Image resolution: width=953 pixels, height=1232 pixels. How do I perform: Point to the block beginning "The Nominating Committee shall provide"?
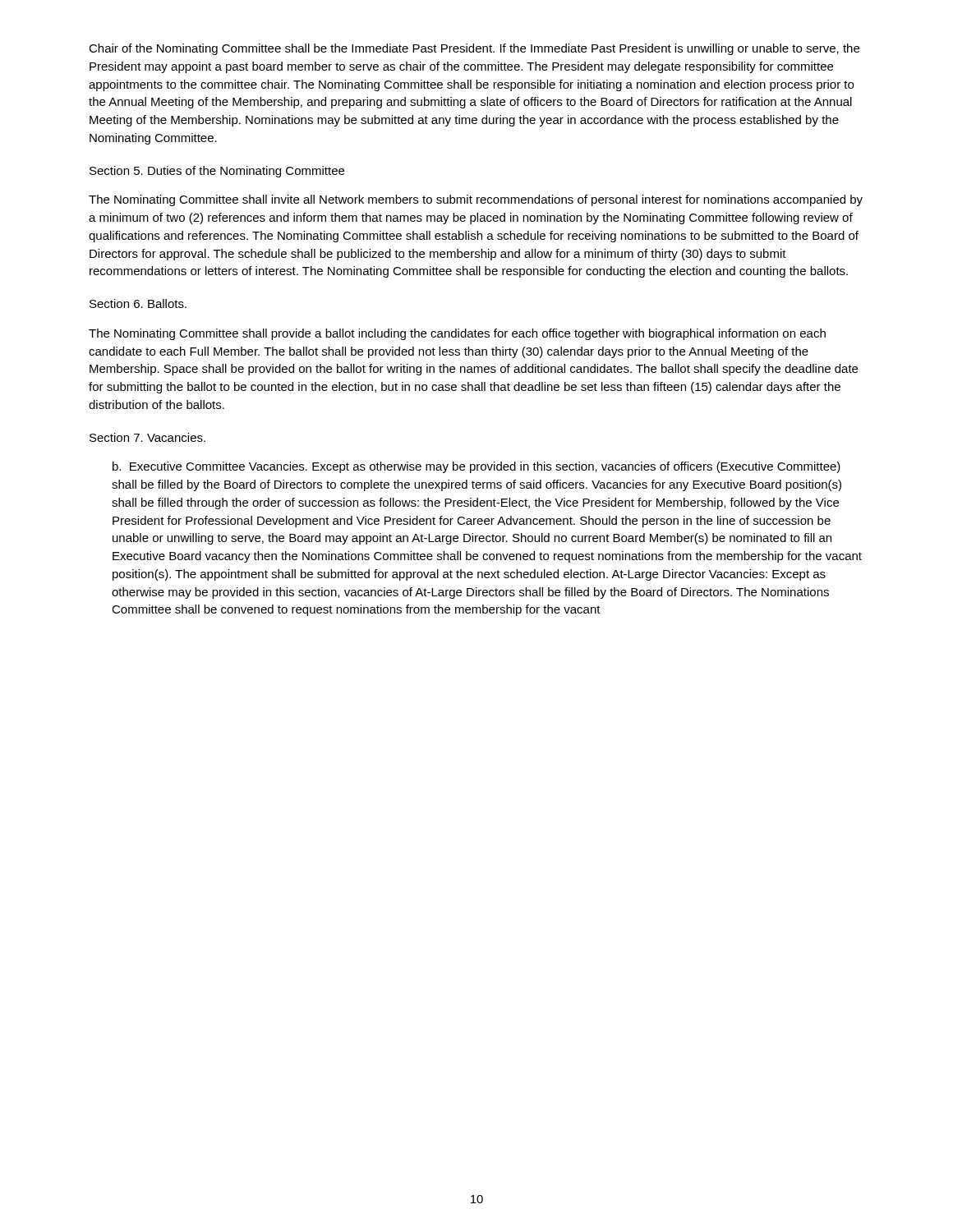point(474,369)
